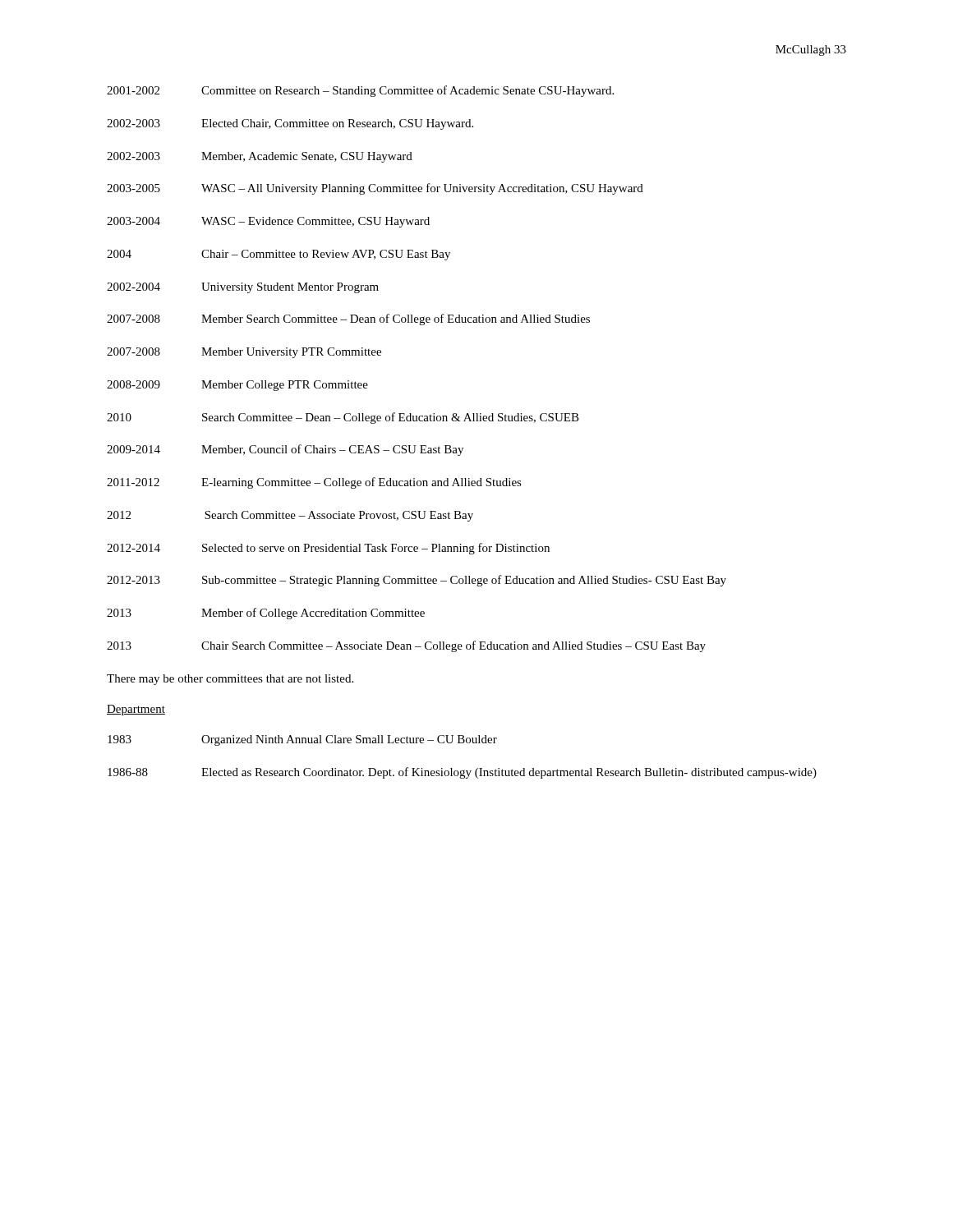This screenshot has height=1232, width=953.
Task: Select the list item that reads "2002-2003 Member, Academic Senate, CSU Hayward"
Action: [x=260, y=157]
